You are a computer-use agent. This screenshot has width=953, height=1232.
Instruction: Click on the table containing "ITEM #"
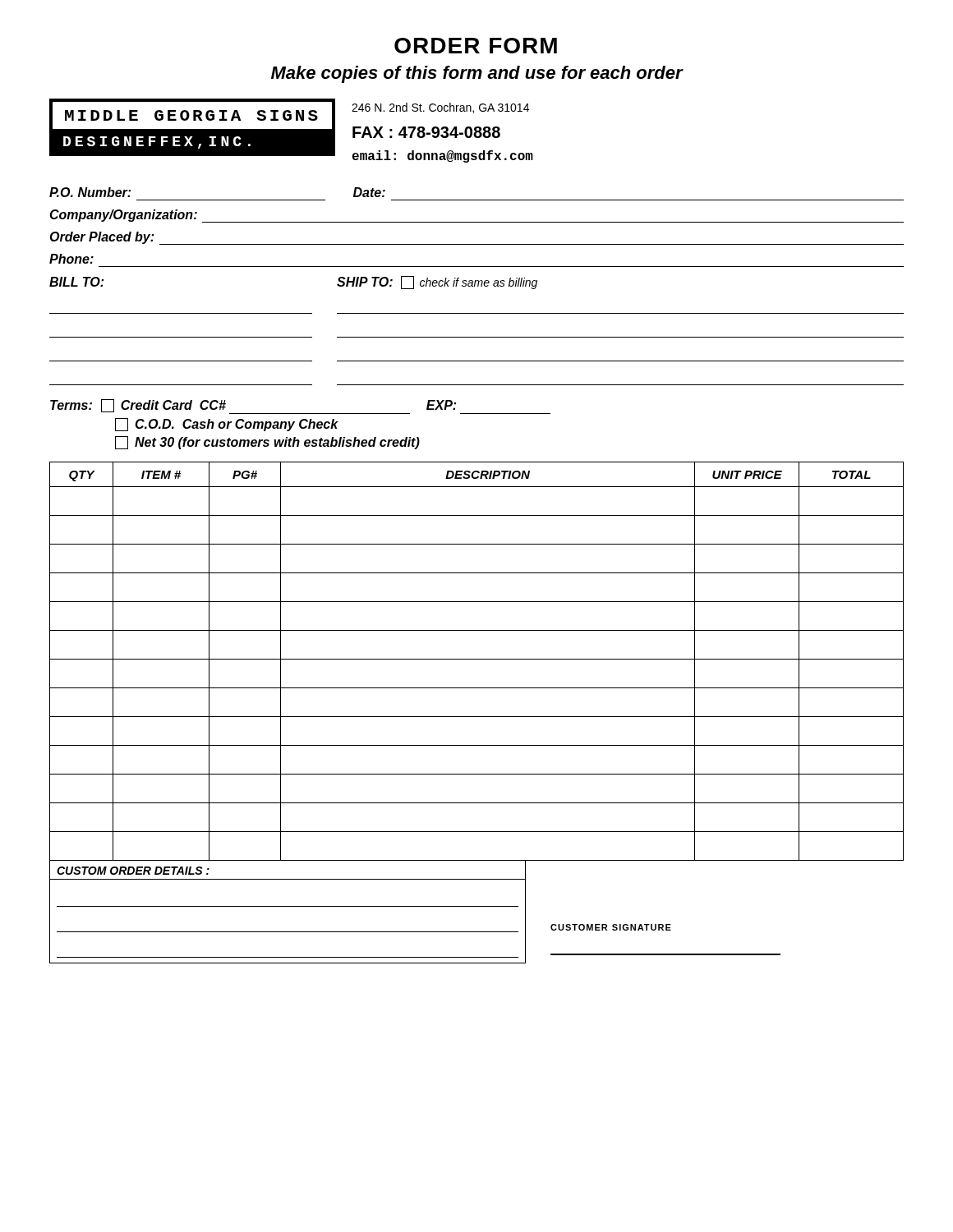click(x=476, y=661)
